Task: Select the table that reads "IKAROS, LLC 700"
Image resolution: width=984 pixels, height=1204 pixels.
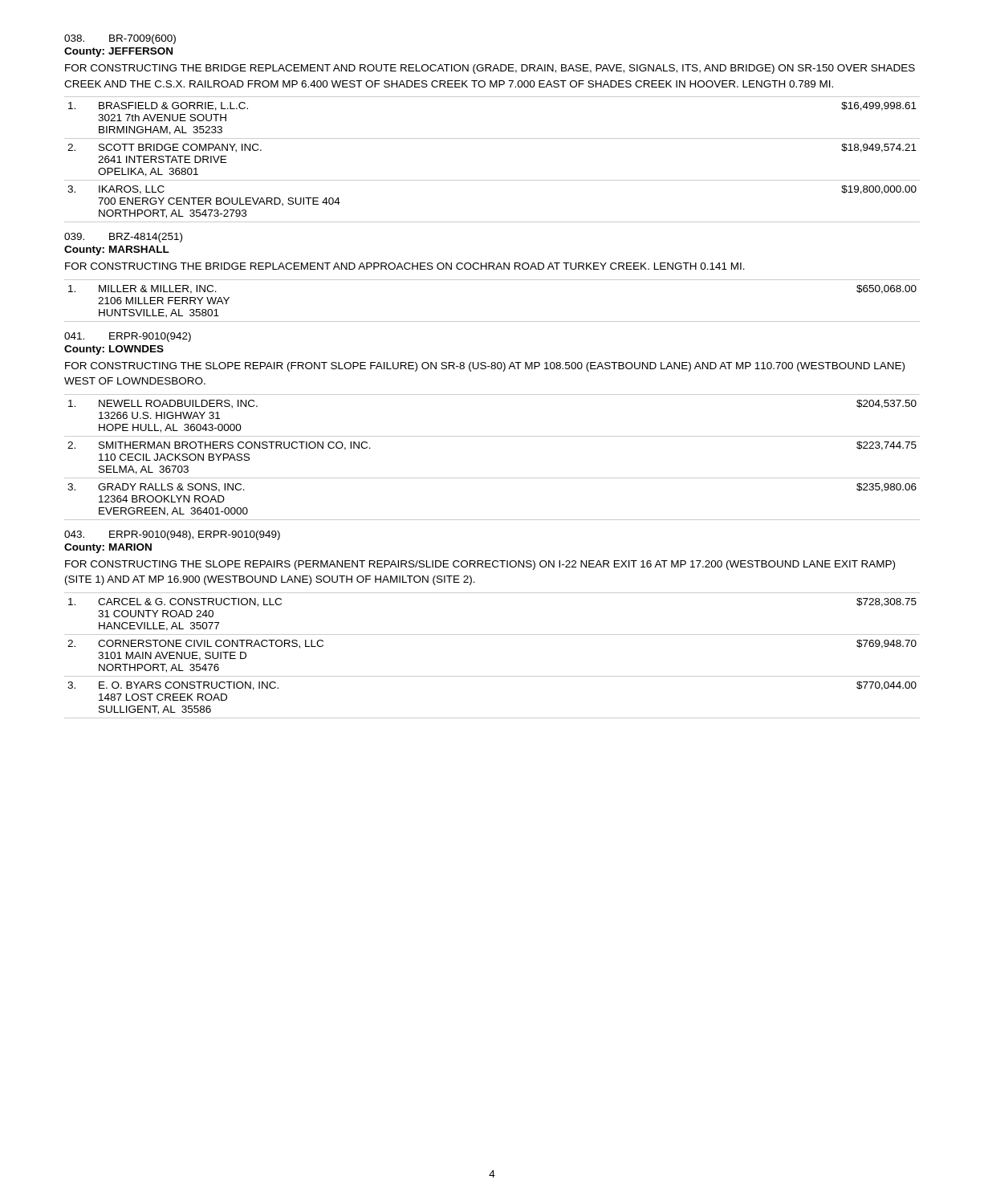Action: 492,159
